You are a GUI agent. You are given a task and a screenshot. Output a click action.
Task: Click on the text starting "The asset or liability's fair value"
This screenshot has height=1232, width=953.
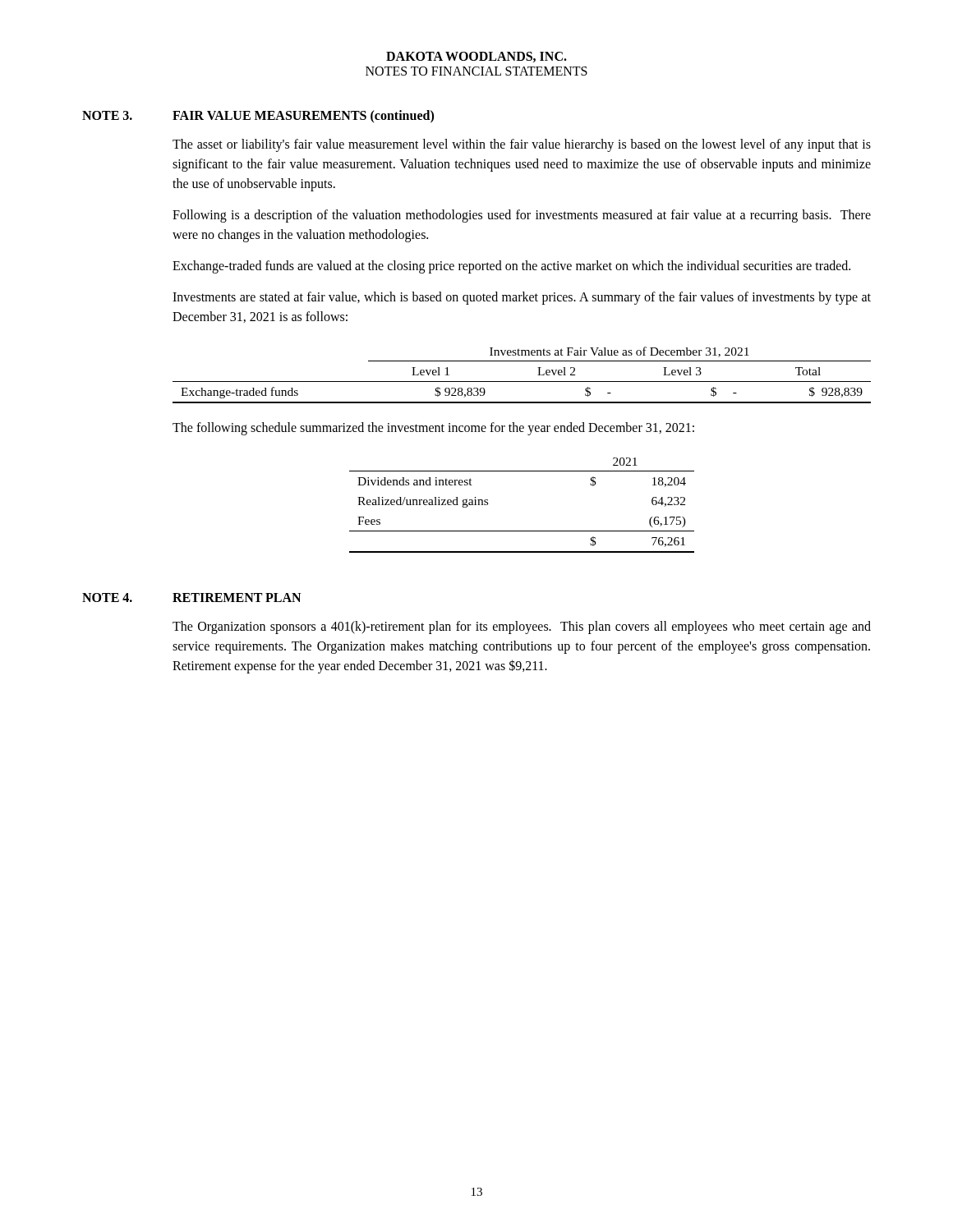point(522,164)
